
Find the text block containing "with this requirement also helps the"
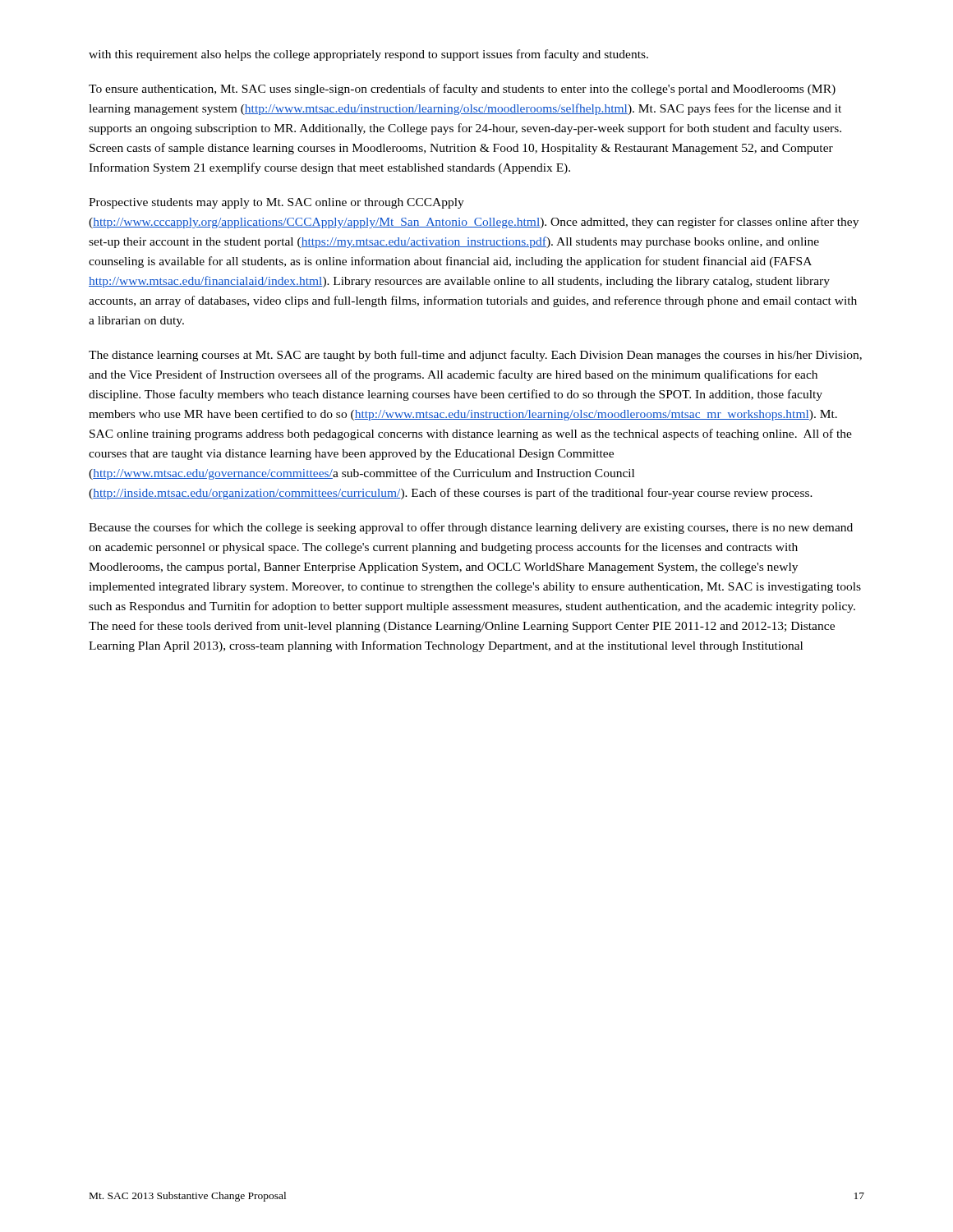click(369, 54)
